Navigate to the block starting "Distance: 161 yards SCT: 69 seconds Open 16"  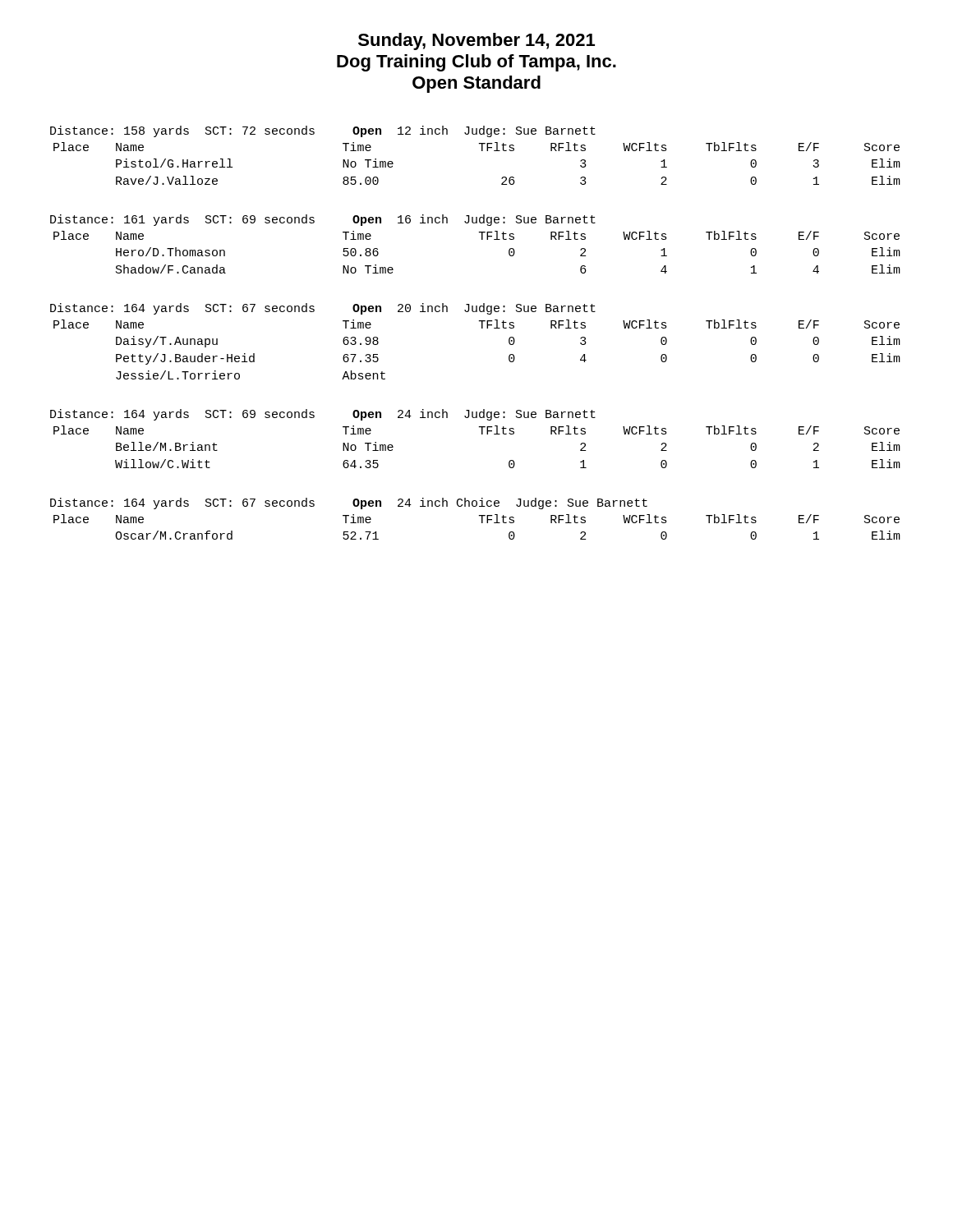(x=323, y=221)
